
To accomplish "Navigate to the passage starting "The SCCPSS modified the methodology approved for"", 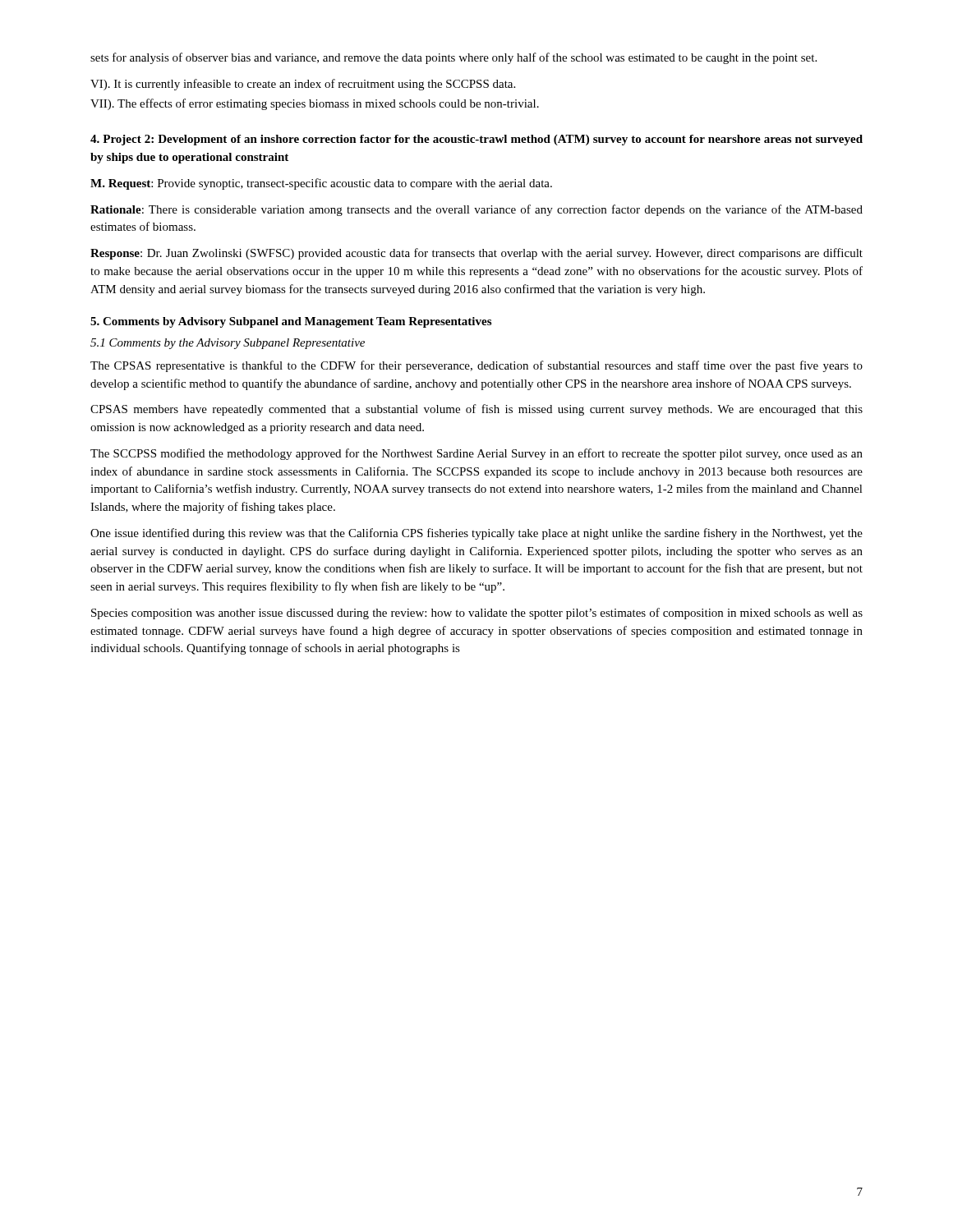I will [476, 481].
